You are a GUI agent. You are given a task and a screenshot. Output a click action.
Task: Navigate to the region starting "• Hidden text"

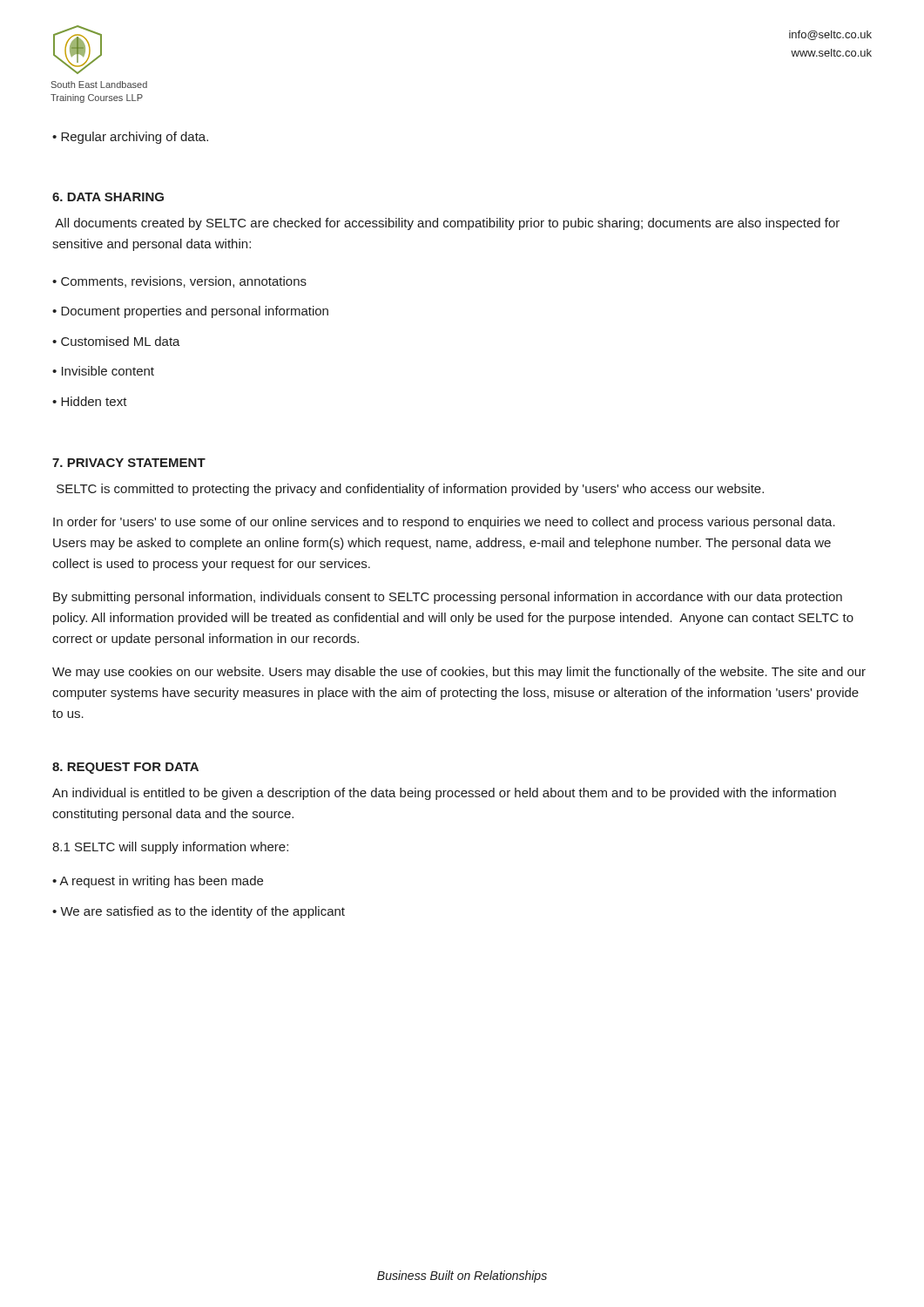tap(89, 401)
